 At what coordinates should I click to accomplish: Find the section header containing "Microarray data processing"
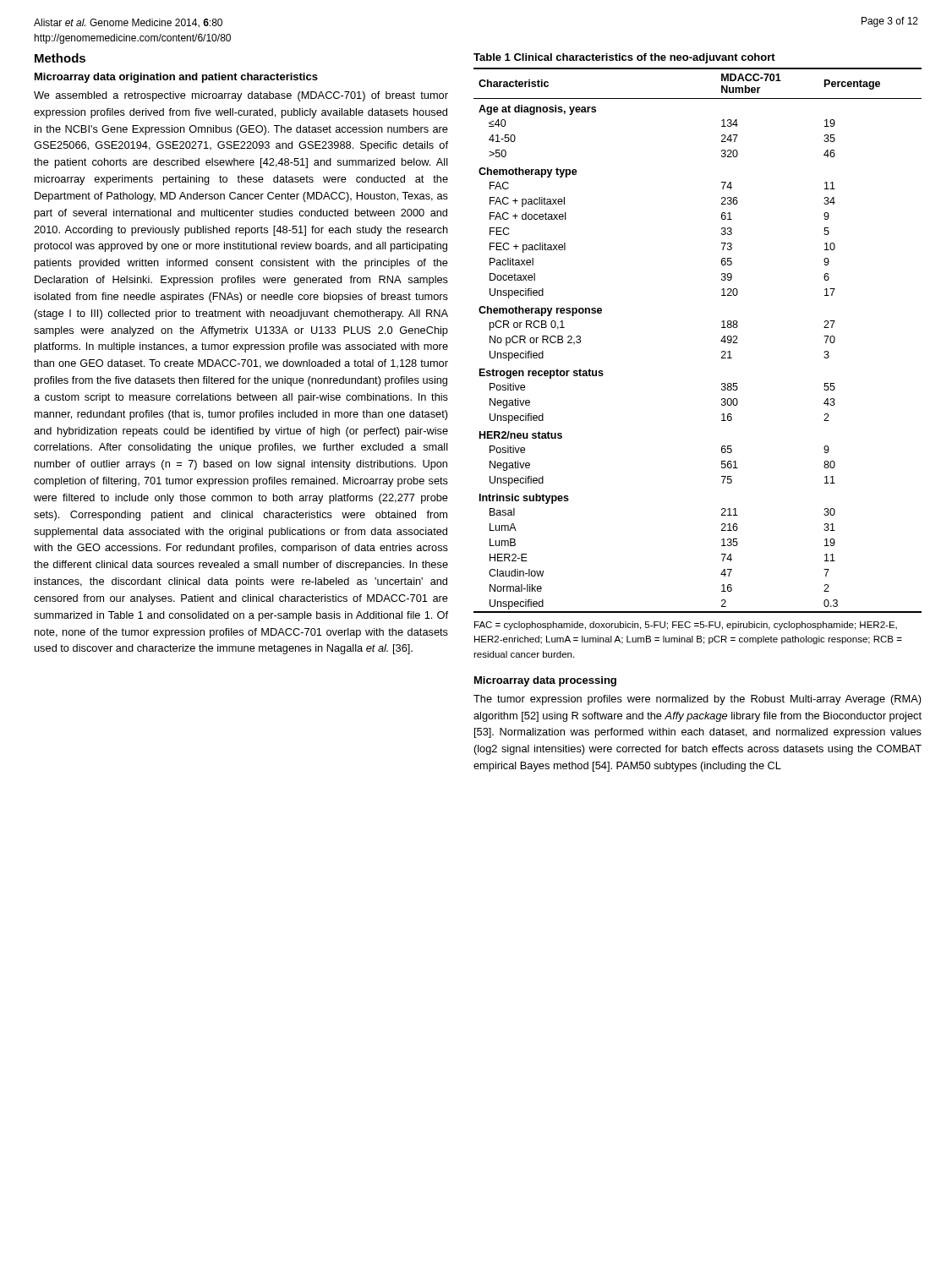point(545,680)
